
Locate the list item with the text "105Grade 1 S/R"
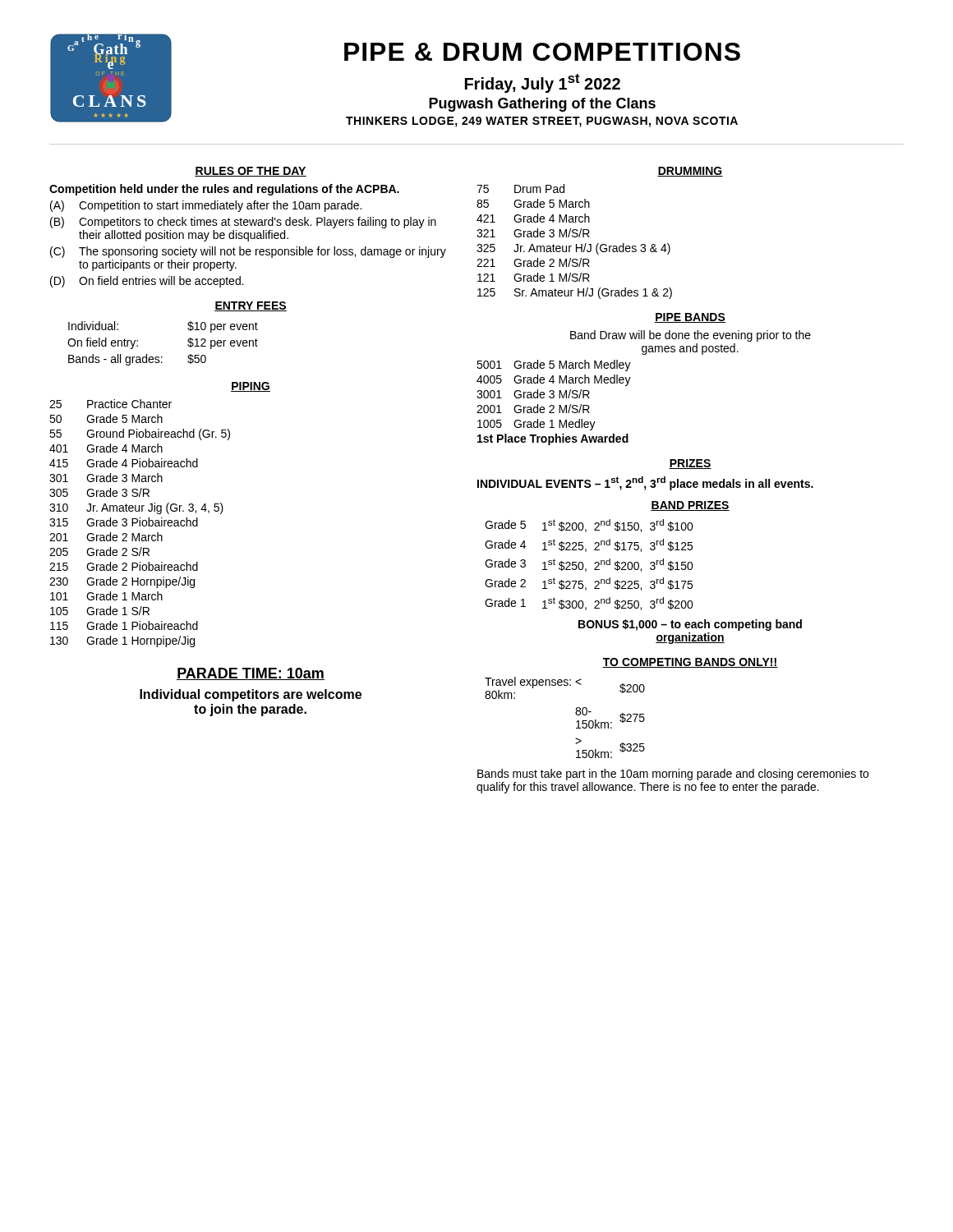(x=100, y=611)
